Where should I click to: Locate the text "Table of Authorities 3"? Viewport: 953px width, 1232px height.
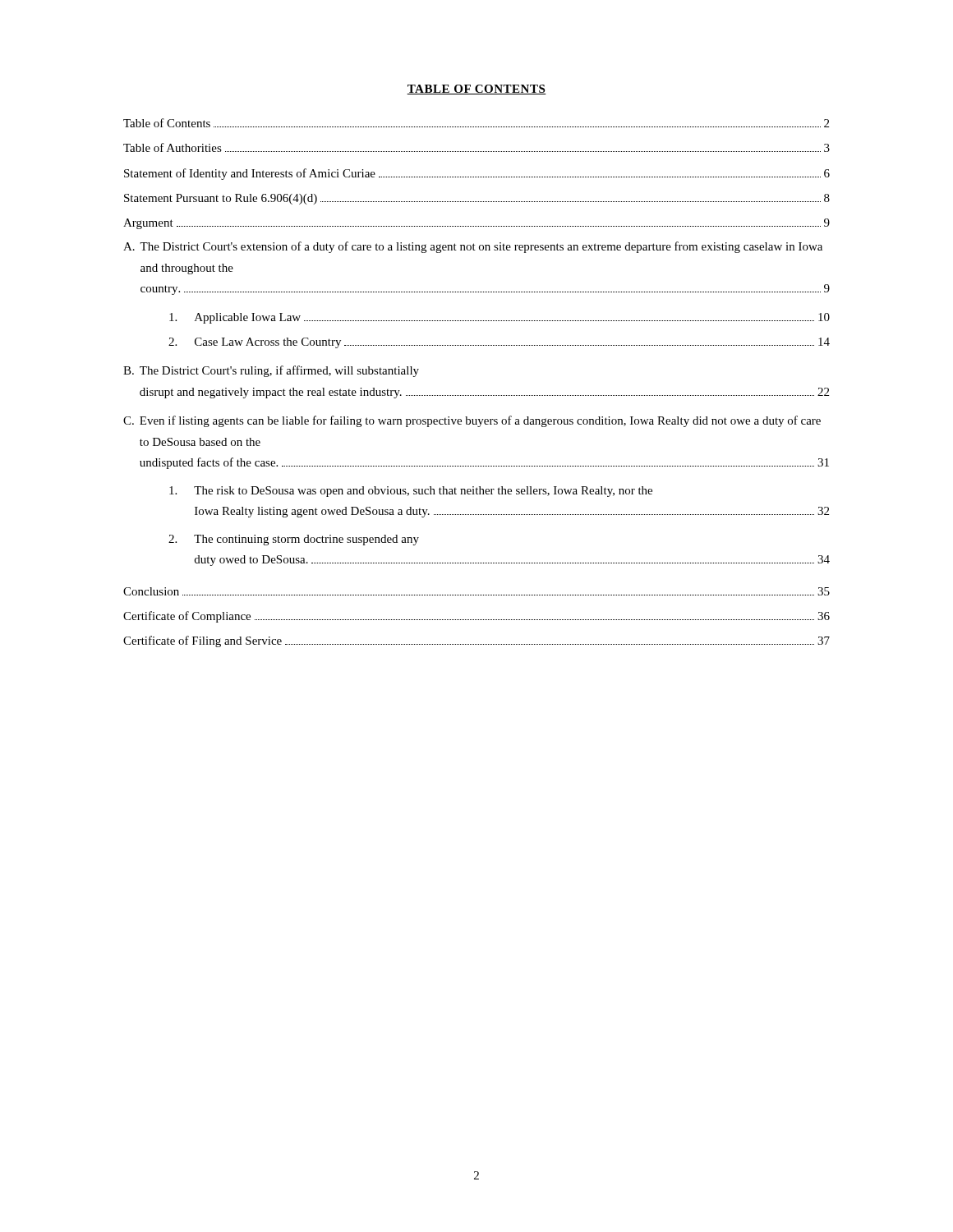pos(476,148)
